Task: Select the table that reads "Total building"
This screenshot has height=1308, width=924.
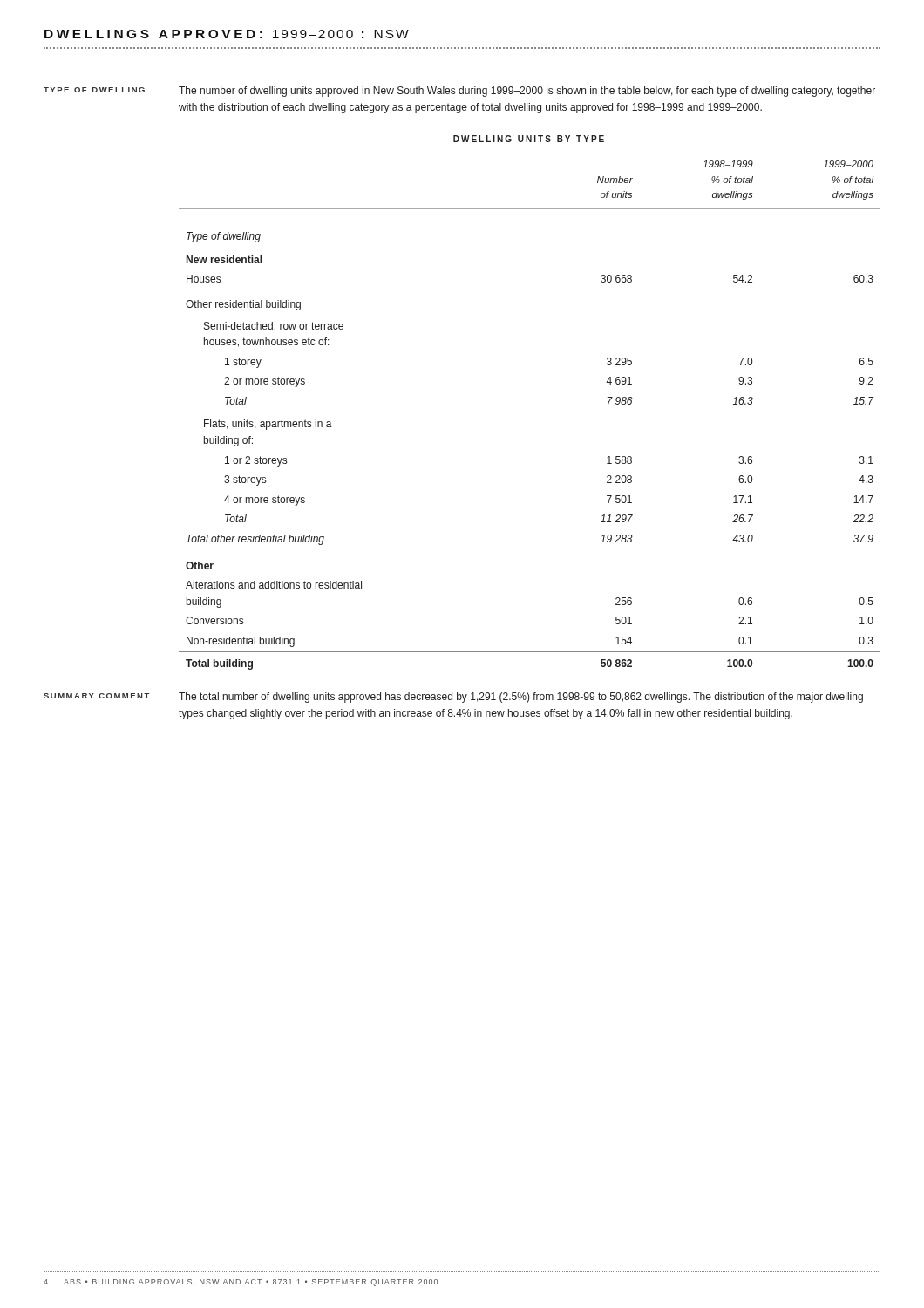Action: pos(530,414)
